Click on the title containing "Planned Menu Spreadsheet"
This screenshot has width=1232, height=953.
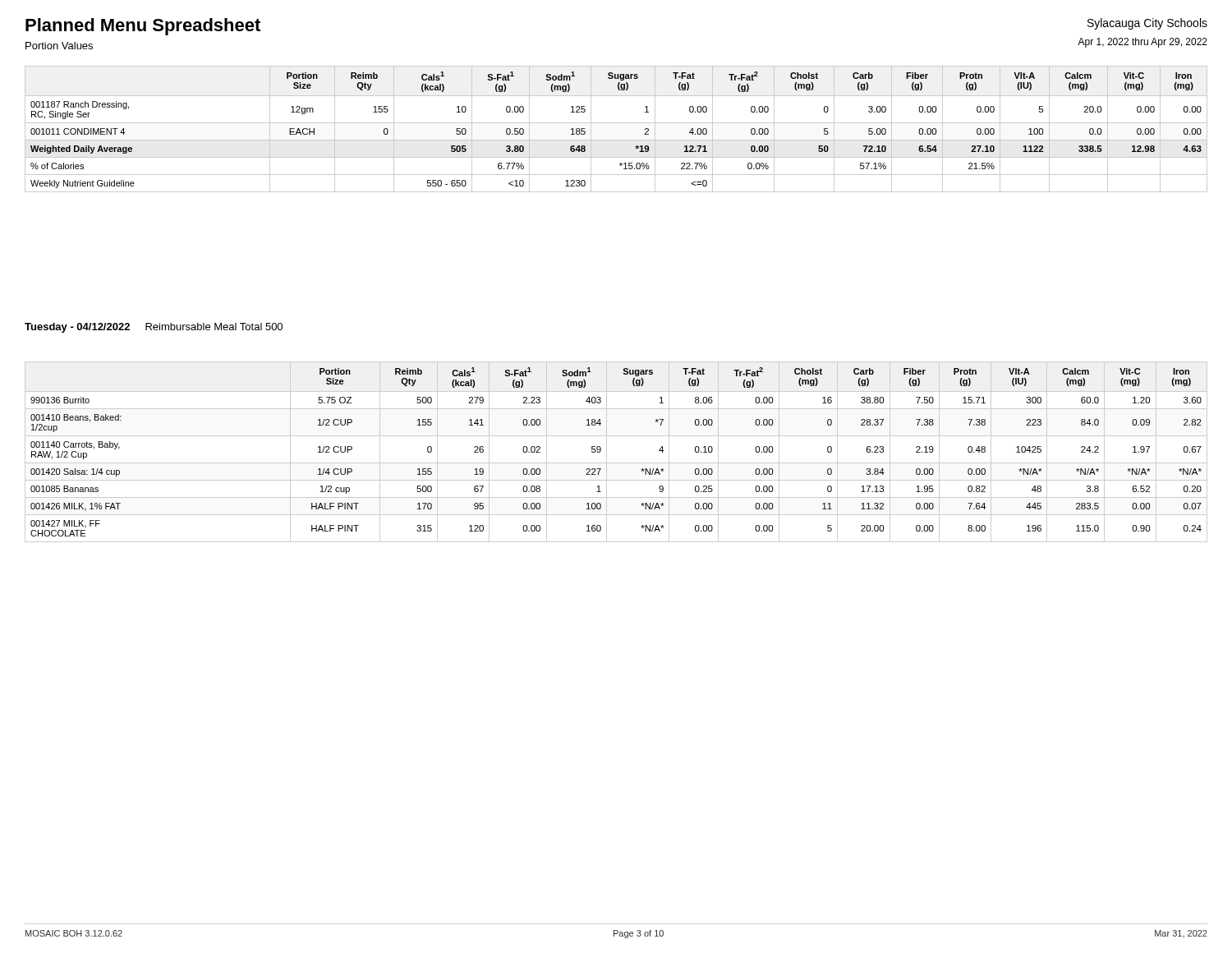(x=143, y=25)
